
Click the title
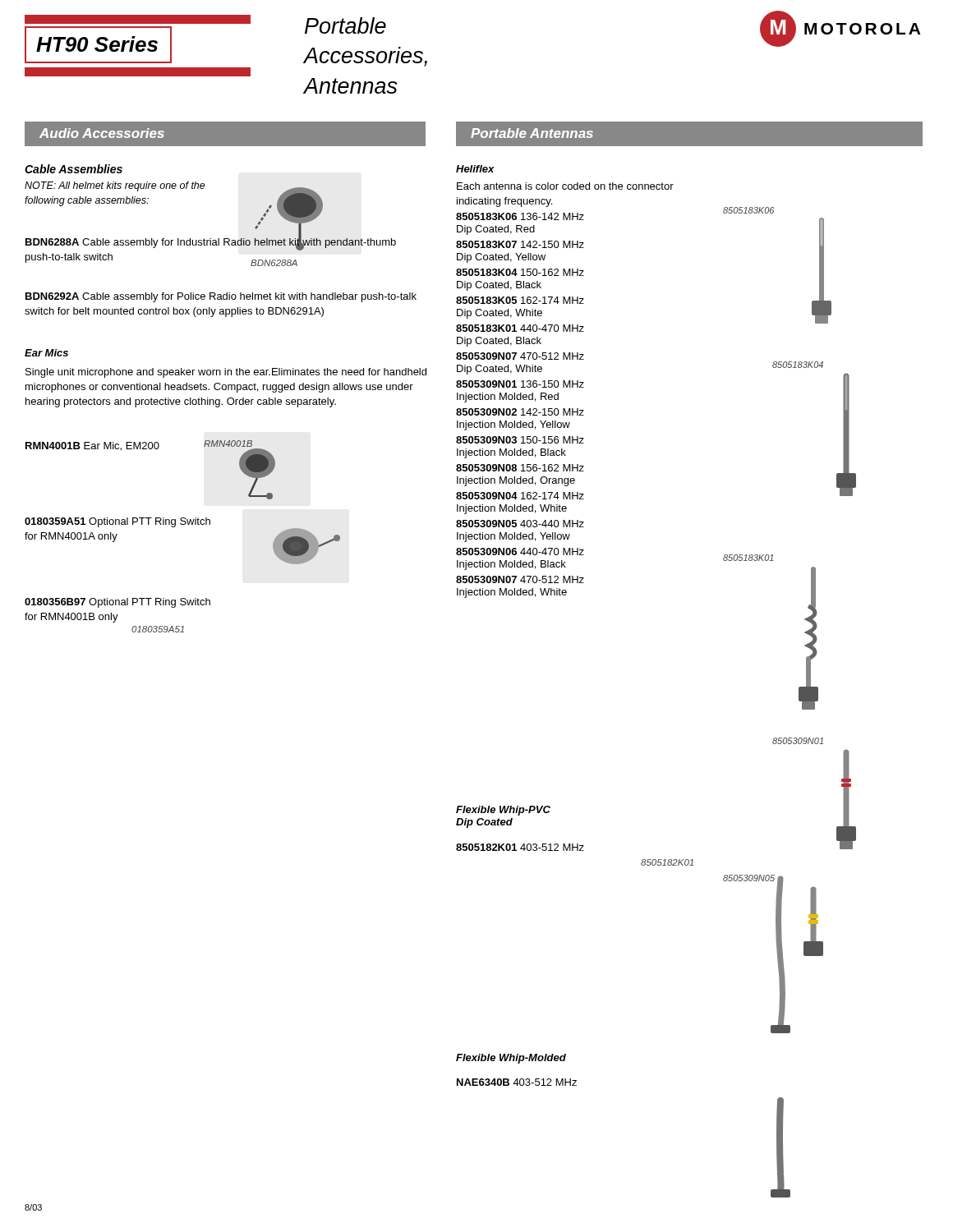367,56
